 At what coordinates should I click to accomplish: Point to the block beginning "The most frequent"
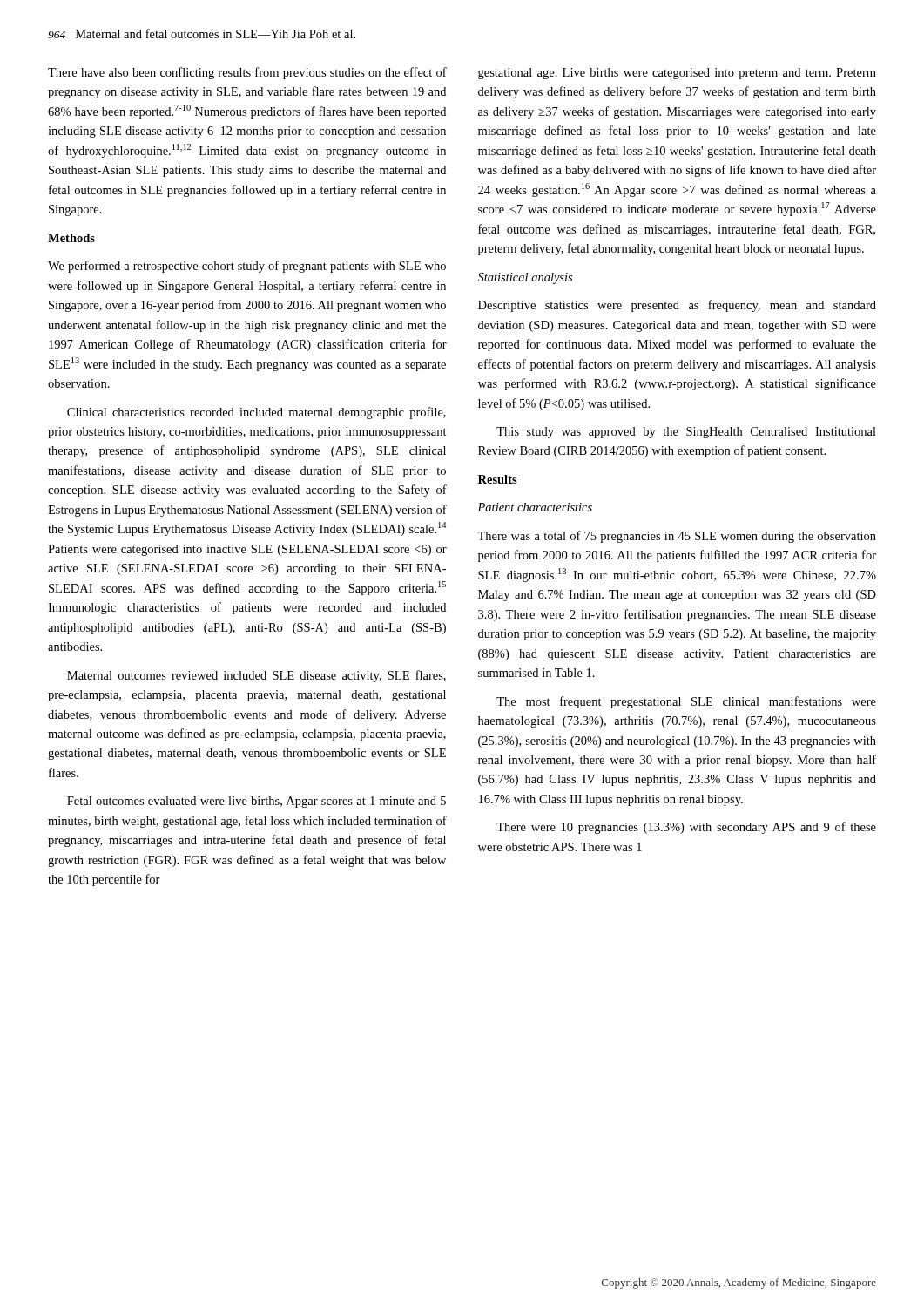point(677,750)
